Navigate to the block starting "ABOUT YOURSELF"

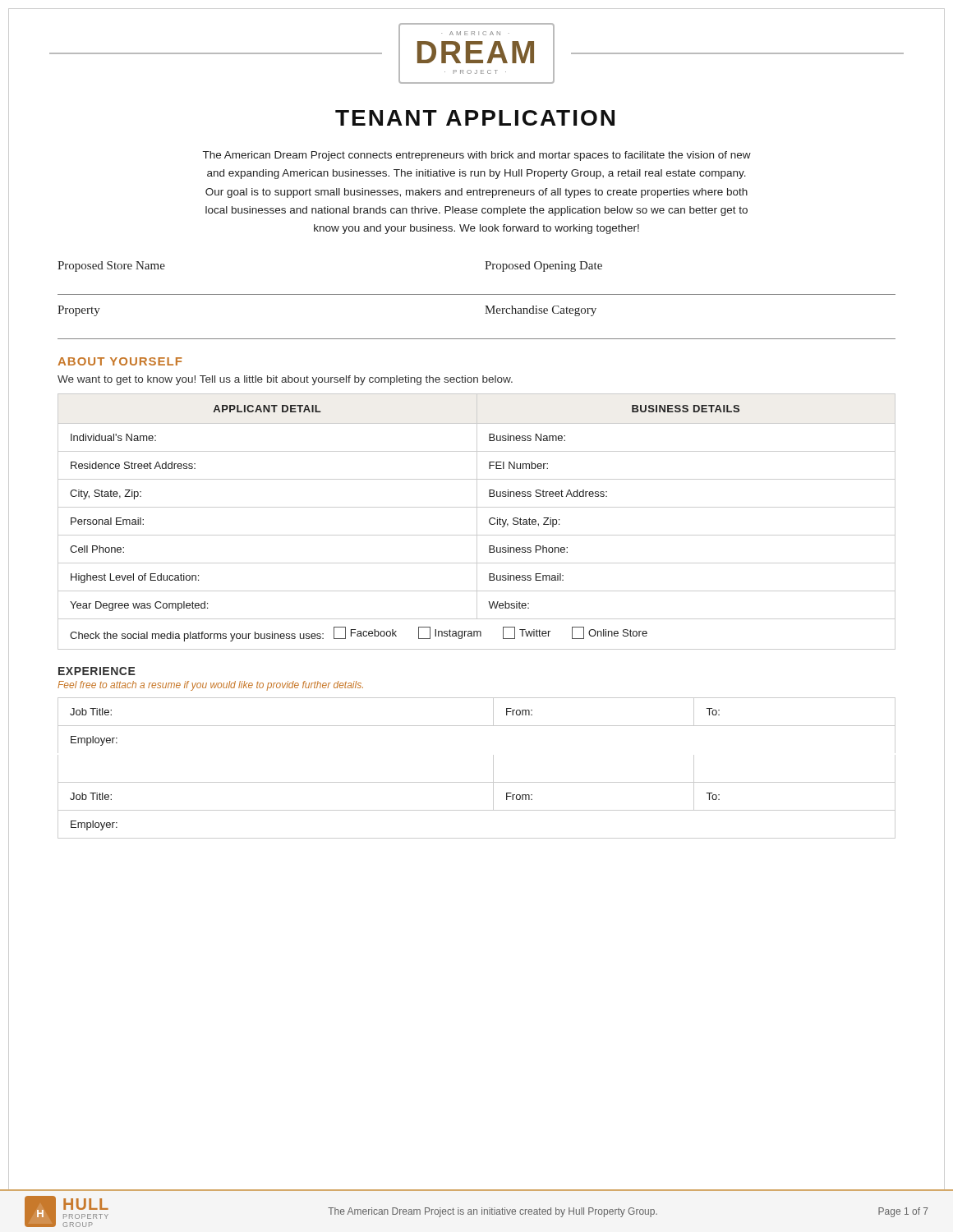[120, 361]
